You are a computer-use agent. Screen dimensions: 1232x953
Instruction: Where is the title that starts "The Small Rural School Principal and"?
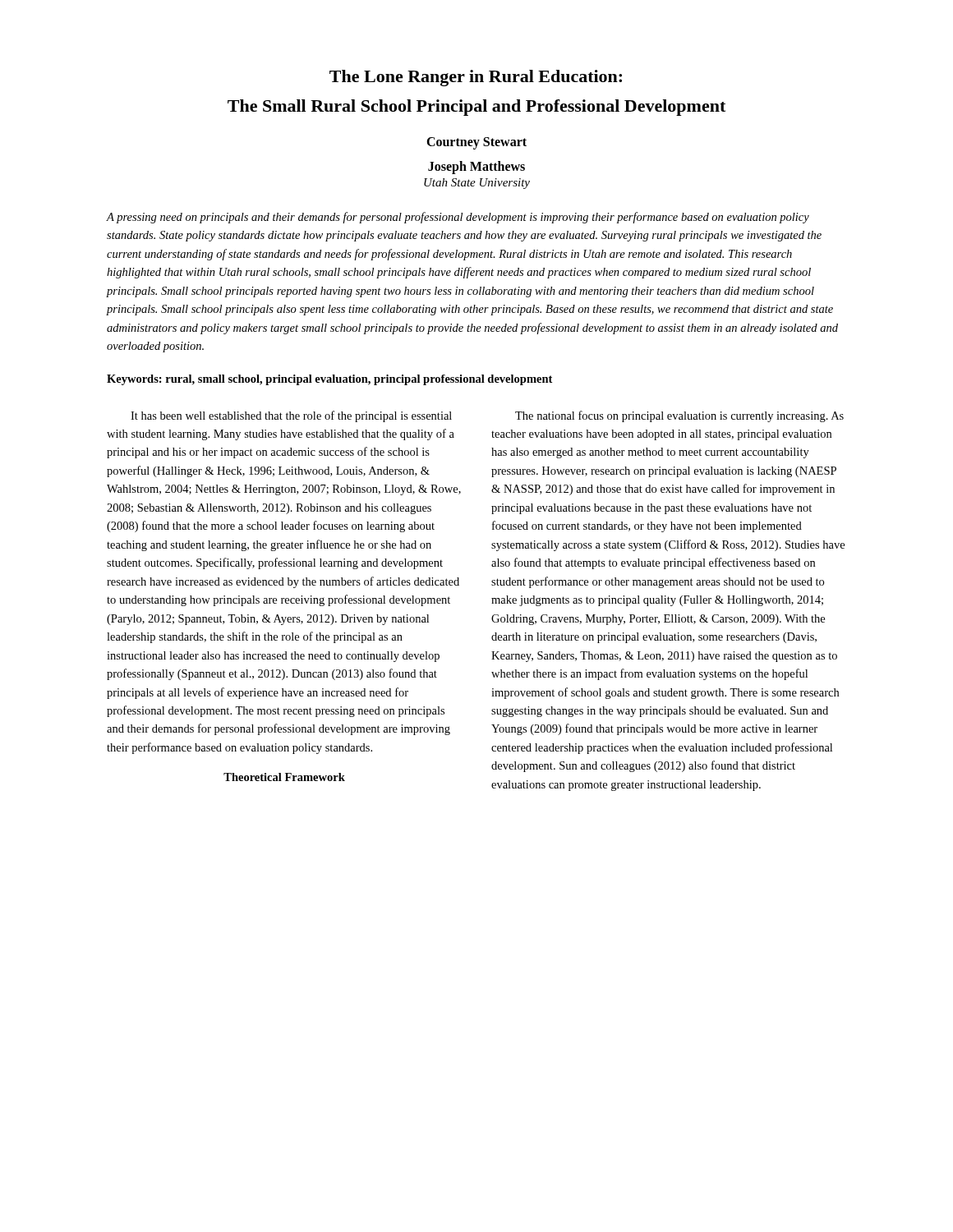(x=476, y=106)
